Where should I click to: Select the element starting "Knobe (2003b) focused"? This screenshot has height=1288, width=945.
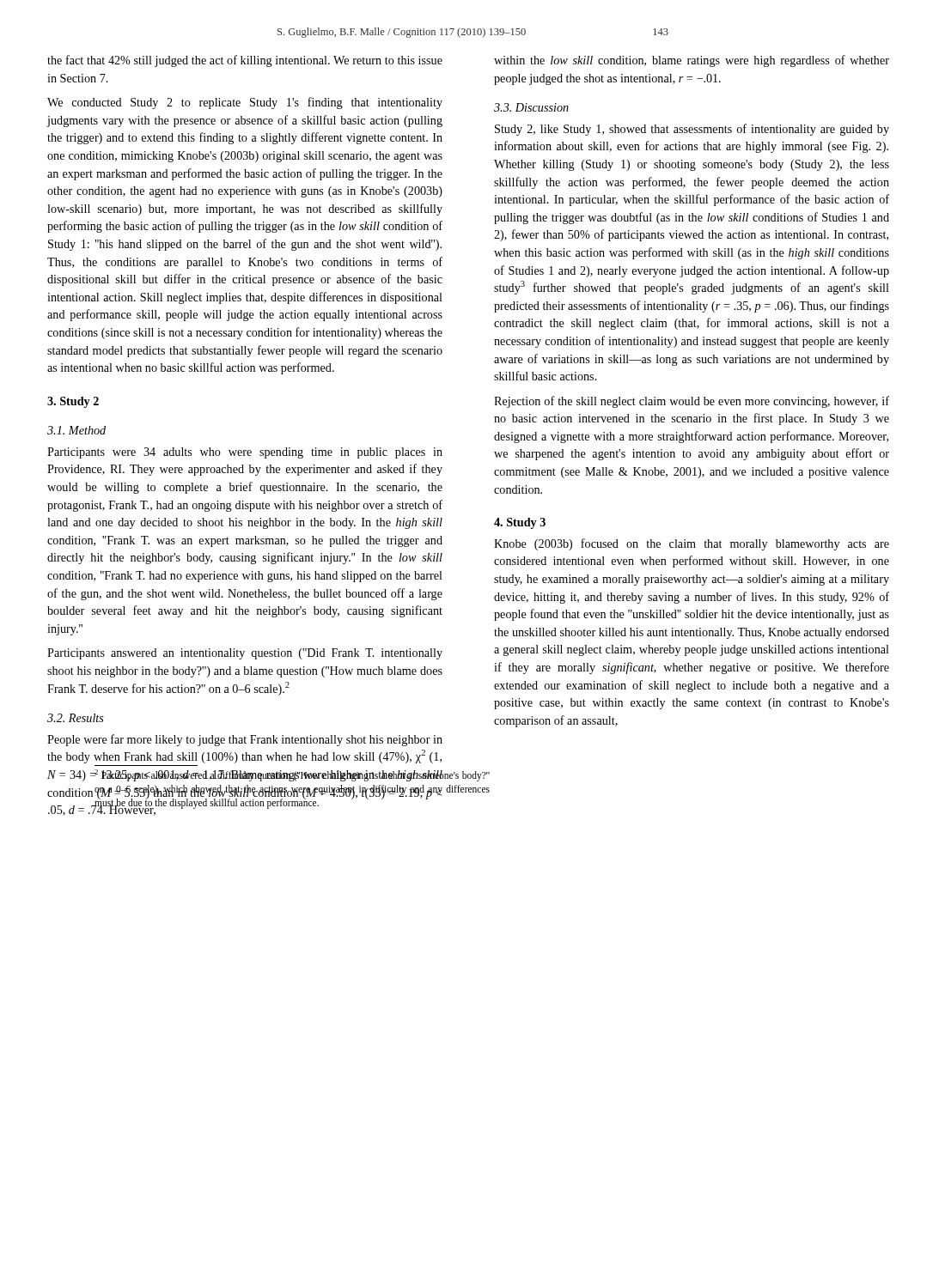coord(692,632)
